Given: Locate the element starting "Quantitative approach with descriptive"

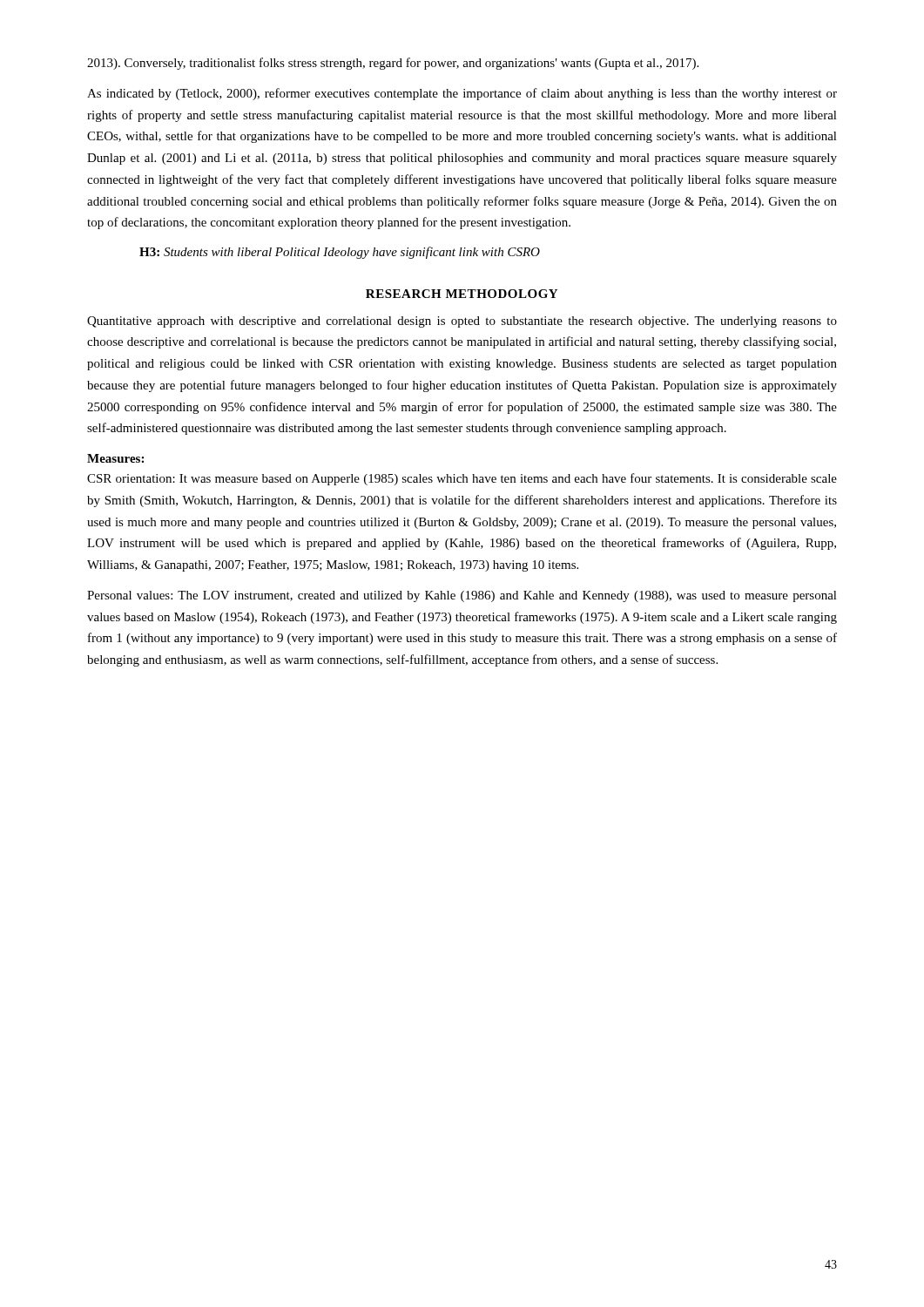Looking at the screenshot, I should click(462, 374).
